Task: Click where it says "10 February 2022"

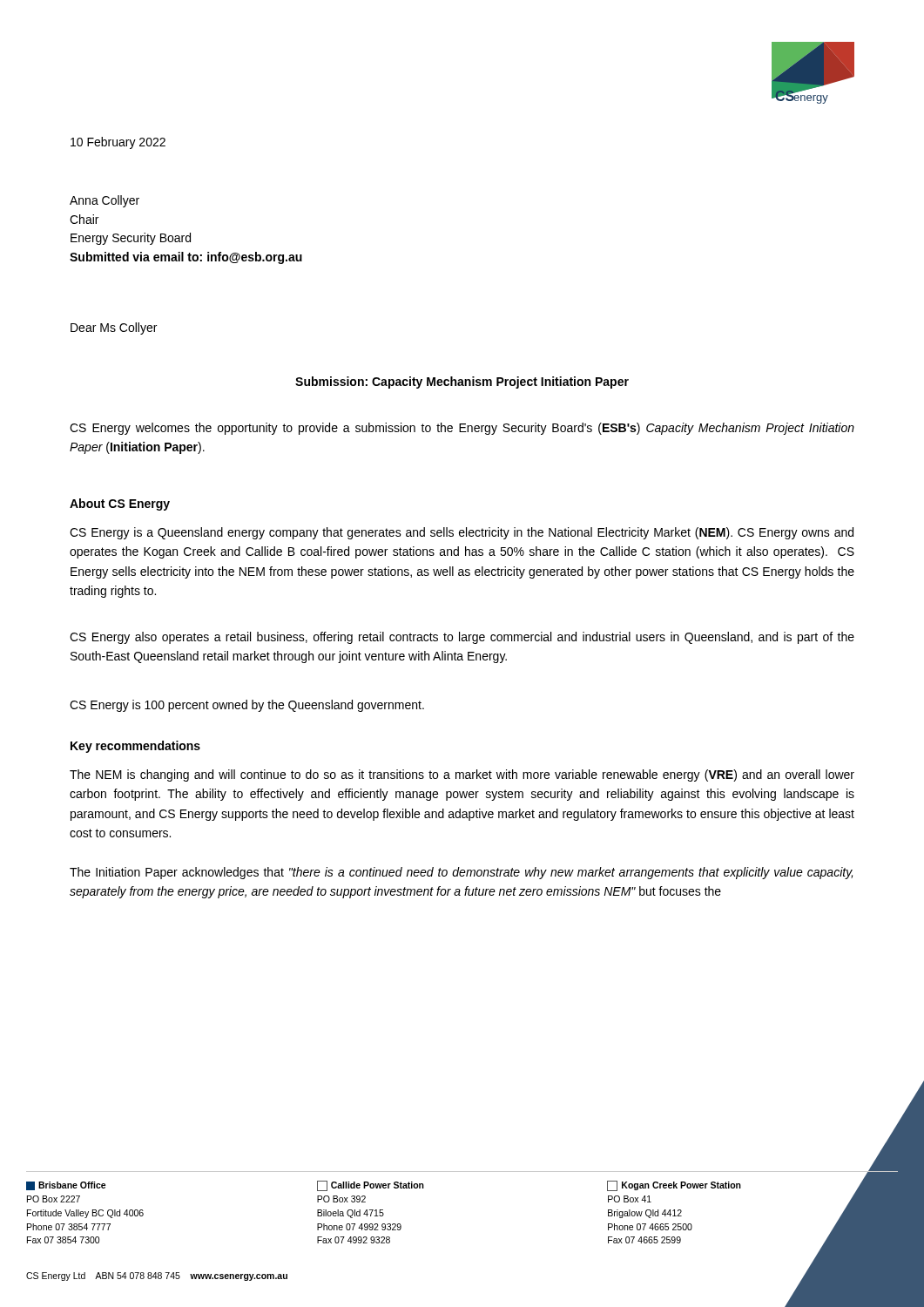Action: (118, 142)
